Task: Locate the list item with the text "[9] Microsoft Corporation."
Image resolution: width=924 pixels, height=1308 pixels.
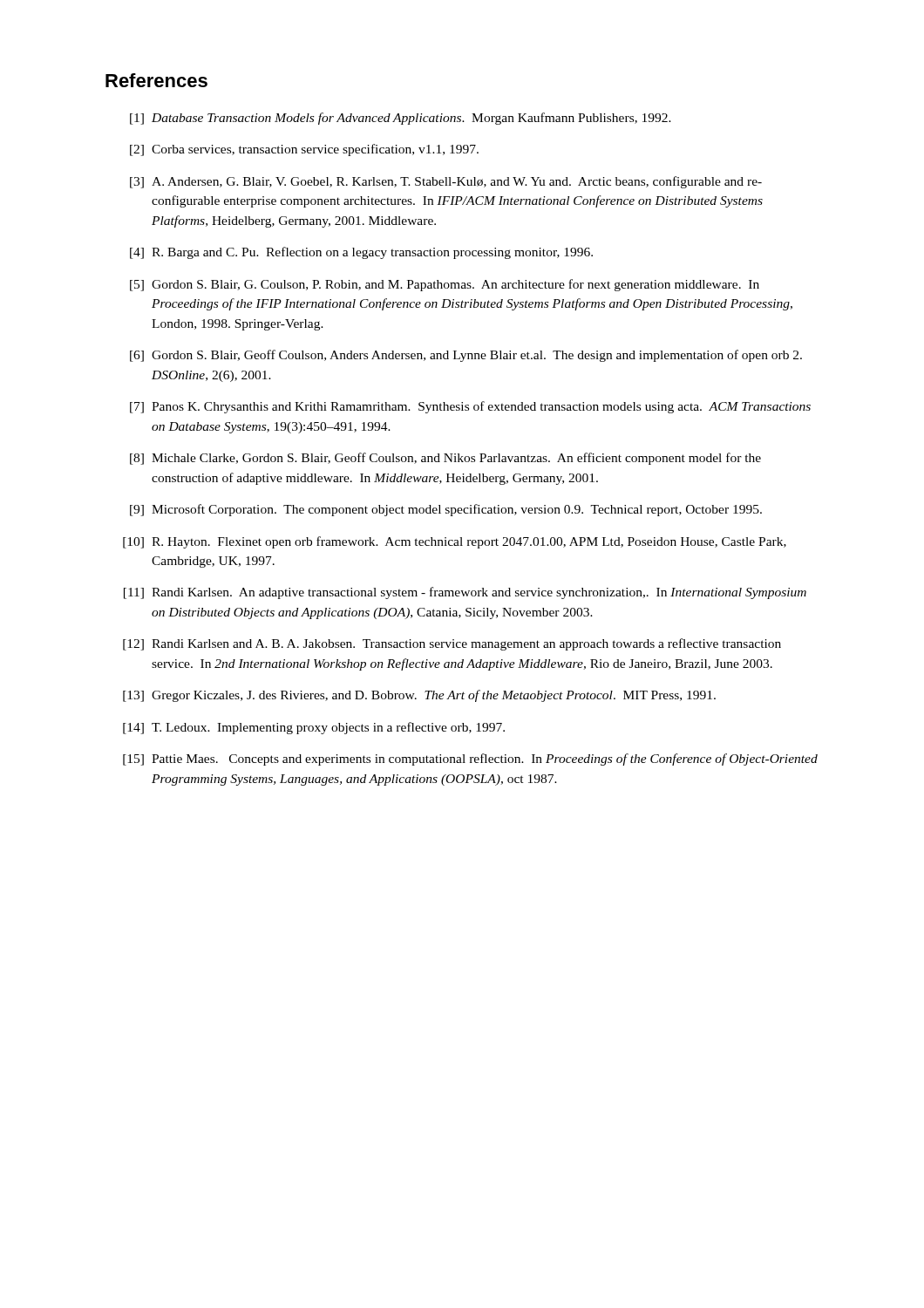Action: pos(462,509)
